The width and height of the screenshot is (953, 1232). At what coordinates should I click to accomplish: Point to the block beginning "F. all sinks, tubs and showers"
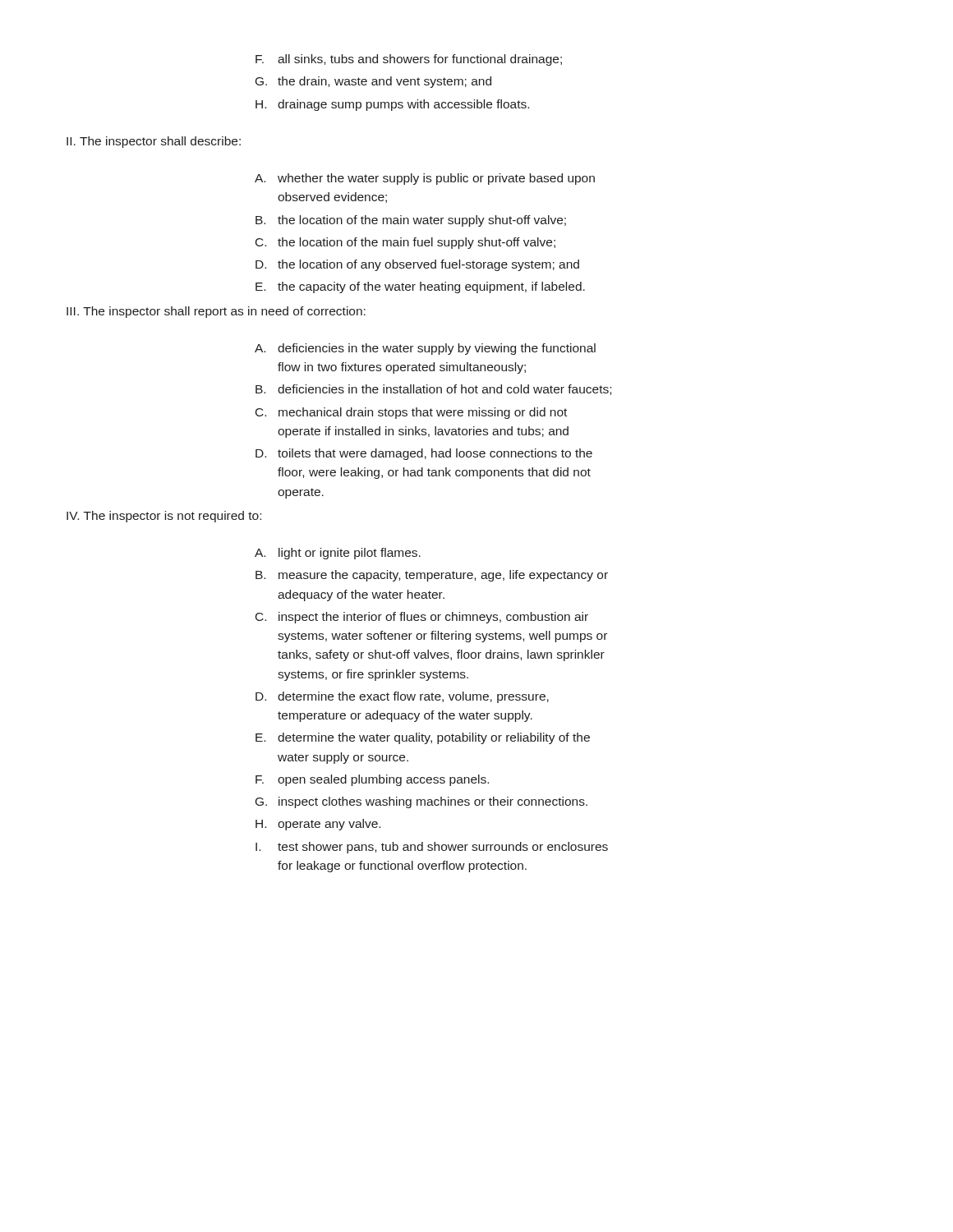[571, 59]
